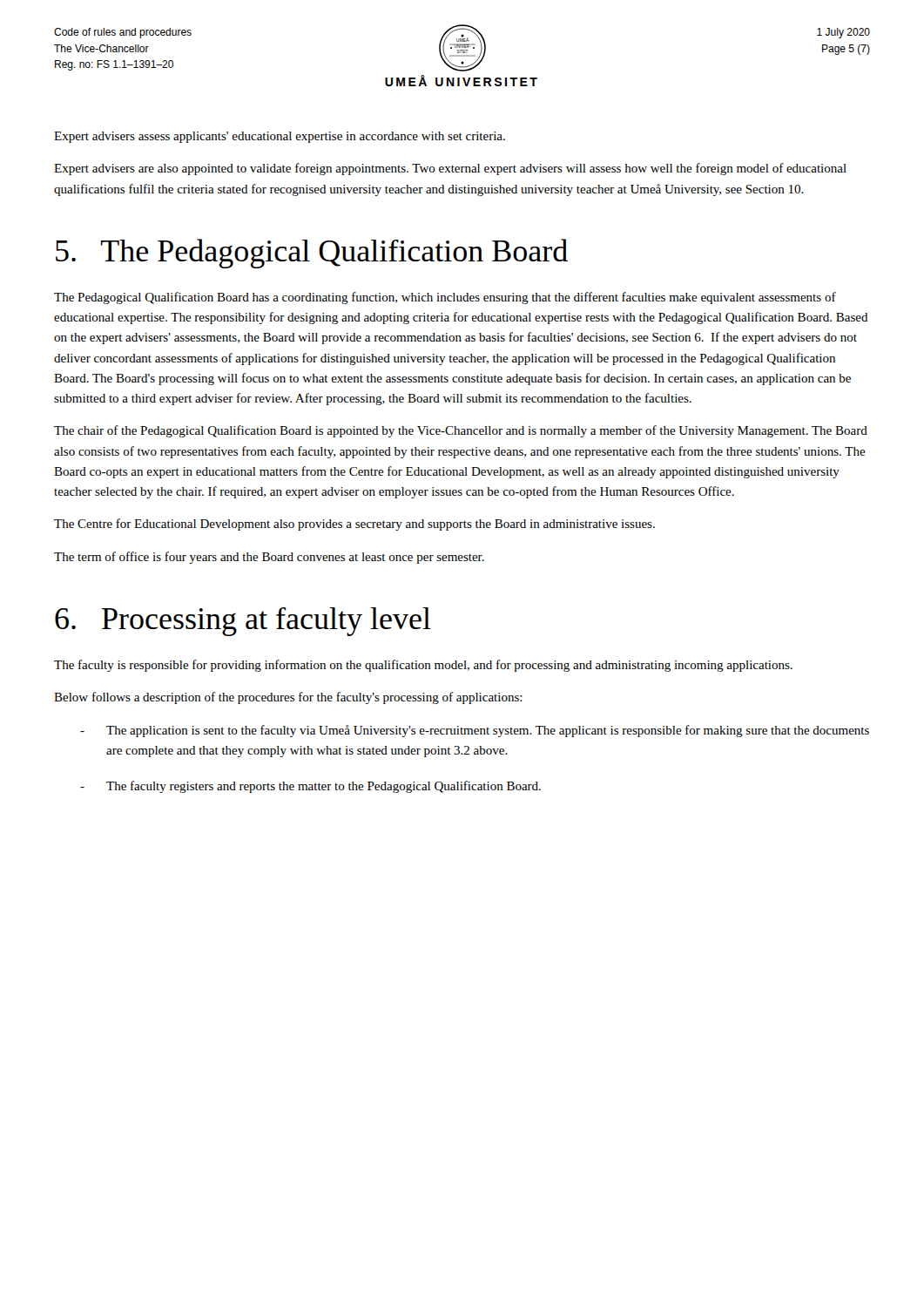The image size is (924, 1307).
Task: Locate the element starting "The faculty is responsible for"
Action: click(423, 665)
